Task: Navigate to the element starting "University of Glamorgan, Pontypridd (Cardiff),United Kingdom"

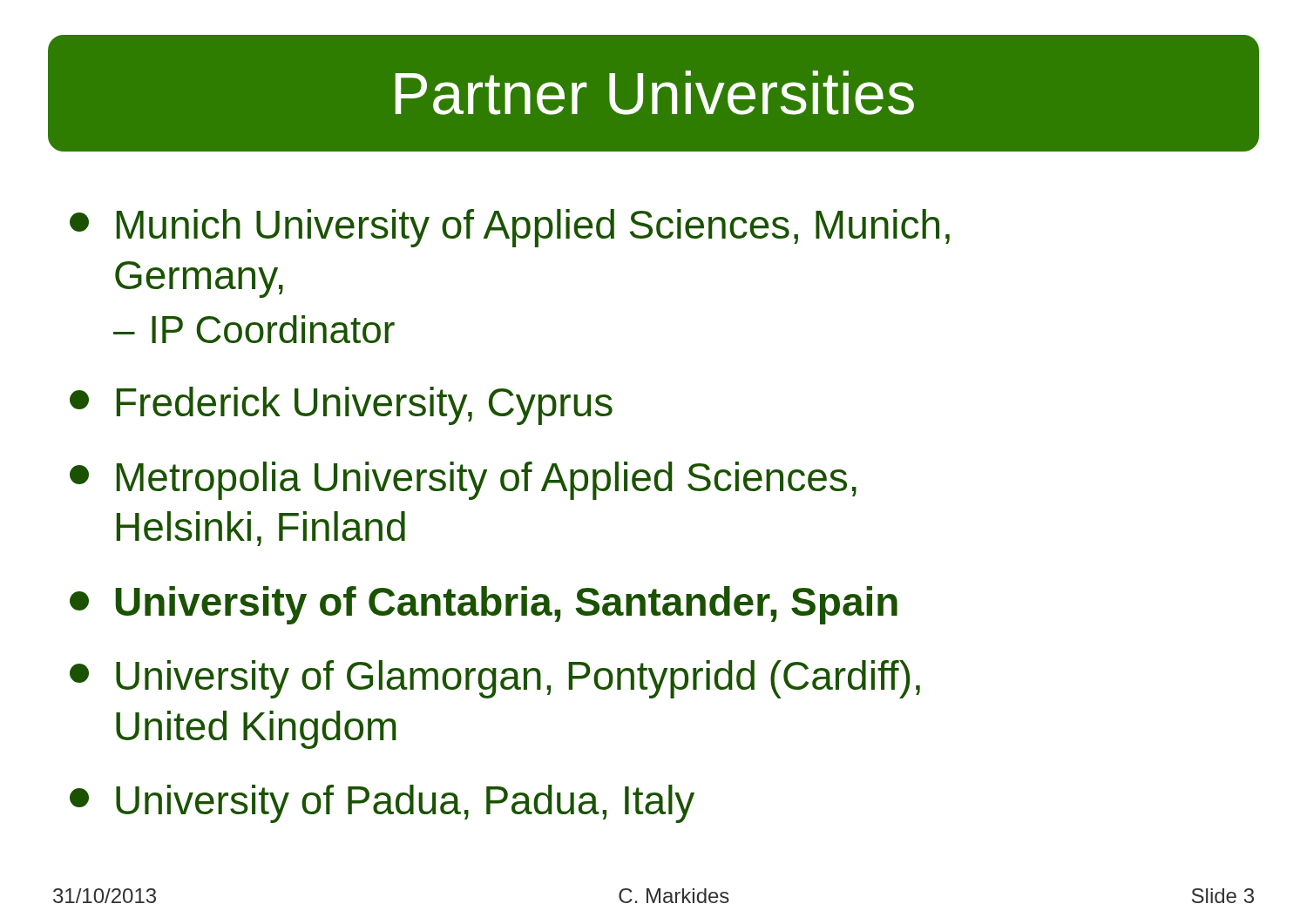Action: pos(497,702)
